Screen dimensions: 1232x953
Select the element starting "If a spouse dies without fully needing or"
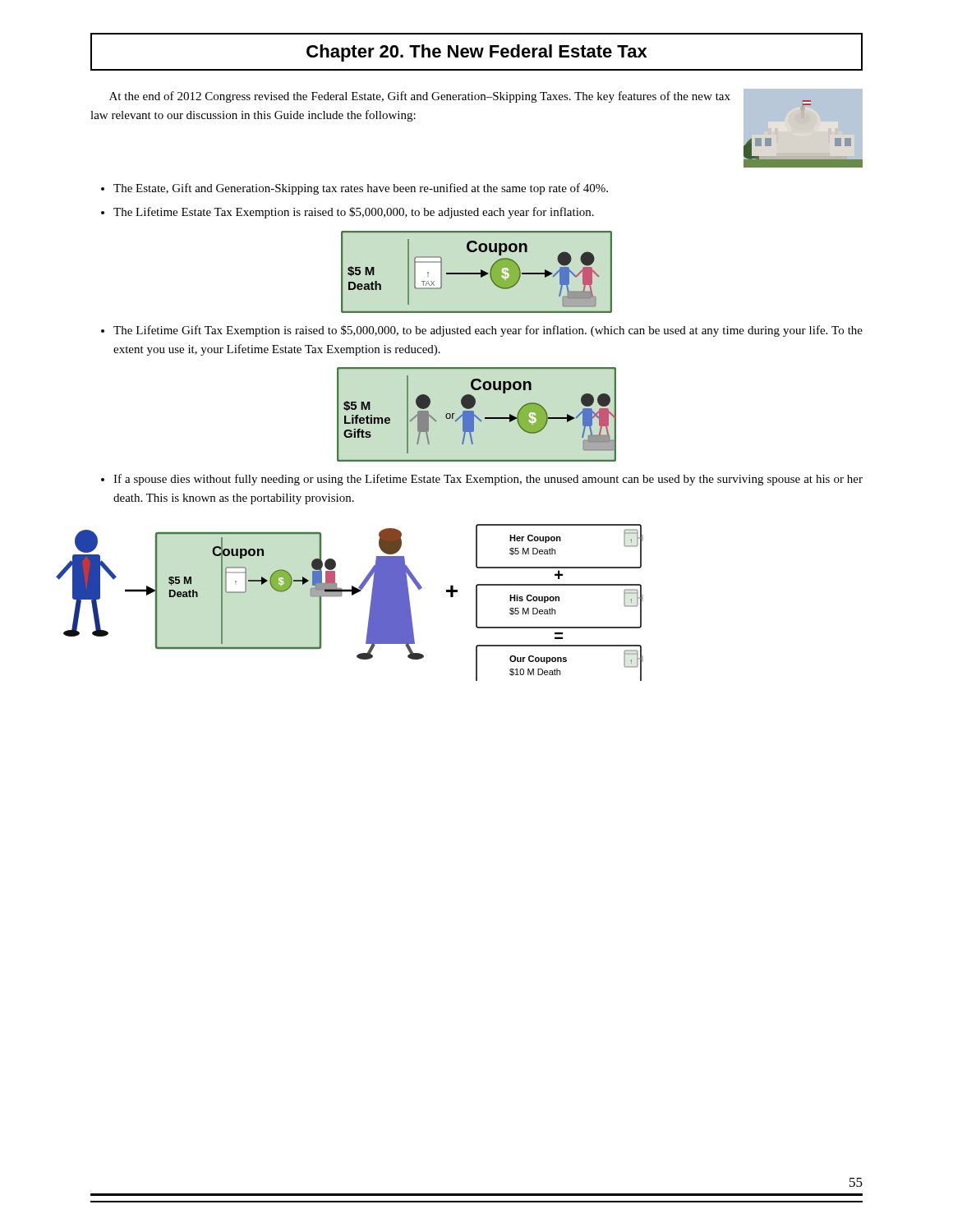click(x=488, y=488)
